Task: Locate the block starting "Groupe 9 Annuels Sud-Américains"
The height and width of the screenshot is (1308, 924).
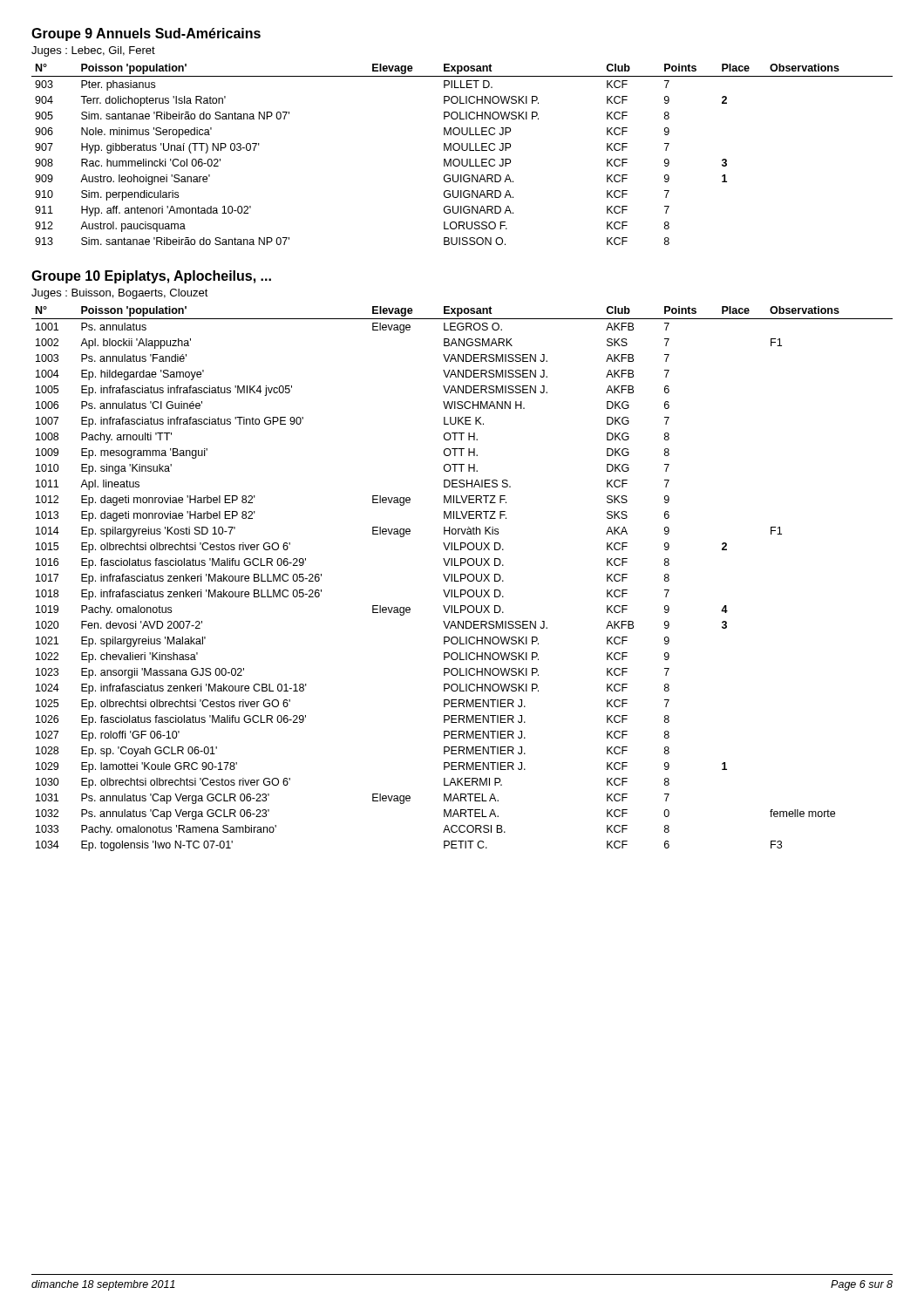Action: pyautogui.click(x=146, y=34)
